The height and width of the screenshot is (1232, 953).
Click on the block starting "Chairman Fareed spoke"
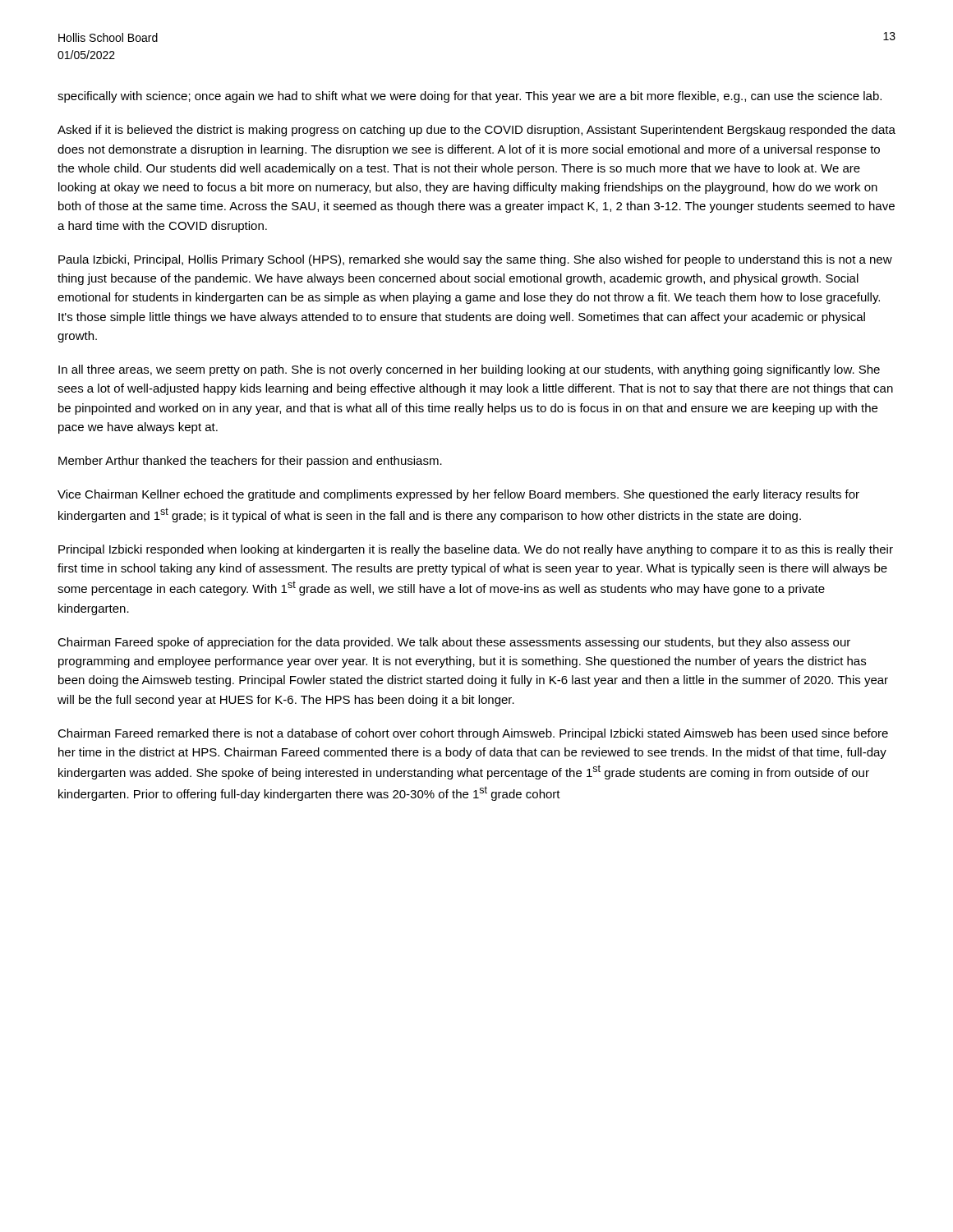(473, 670)
